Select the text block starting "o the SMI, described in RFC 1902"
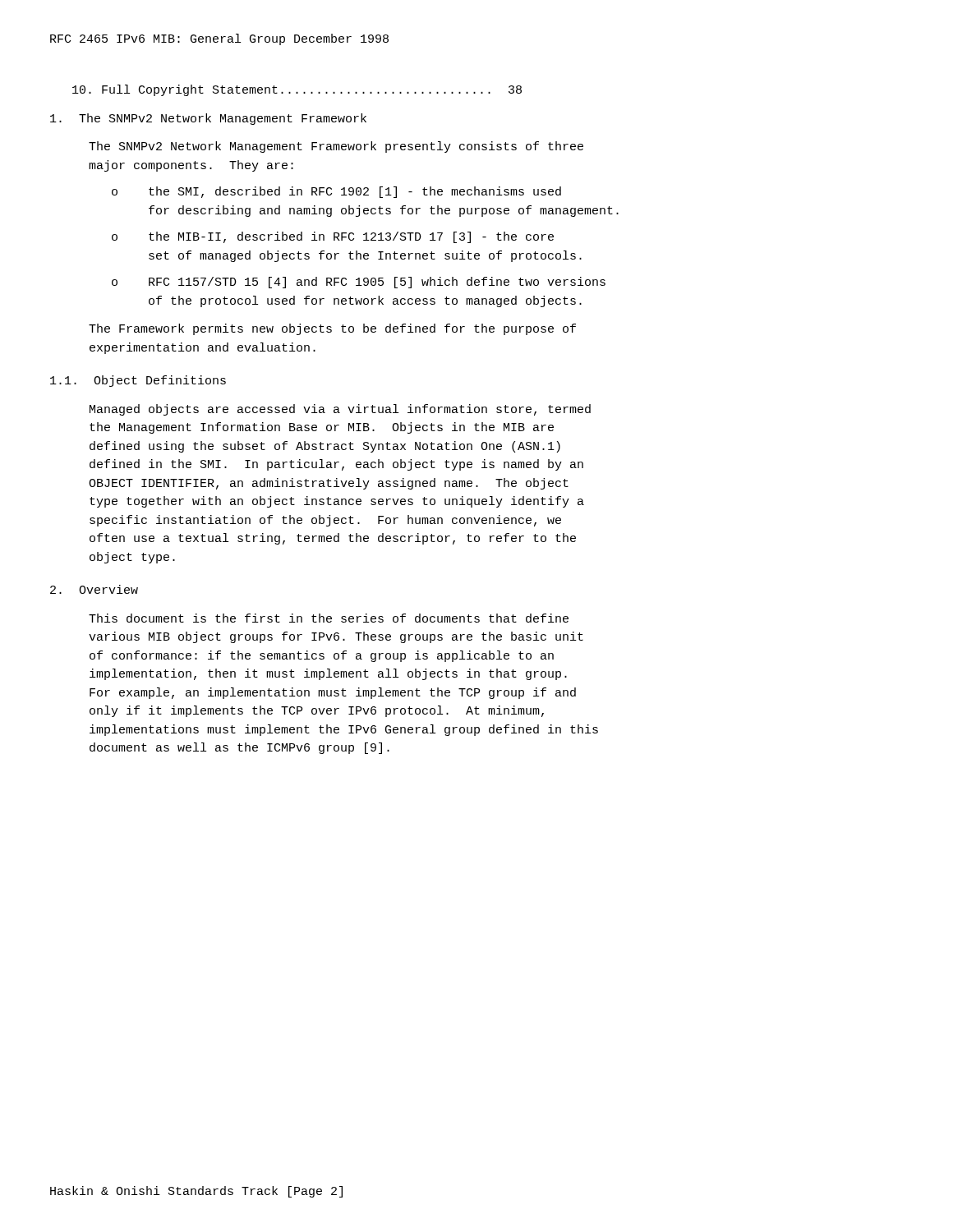 point(355,202)
